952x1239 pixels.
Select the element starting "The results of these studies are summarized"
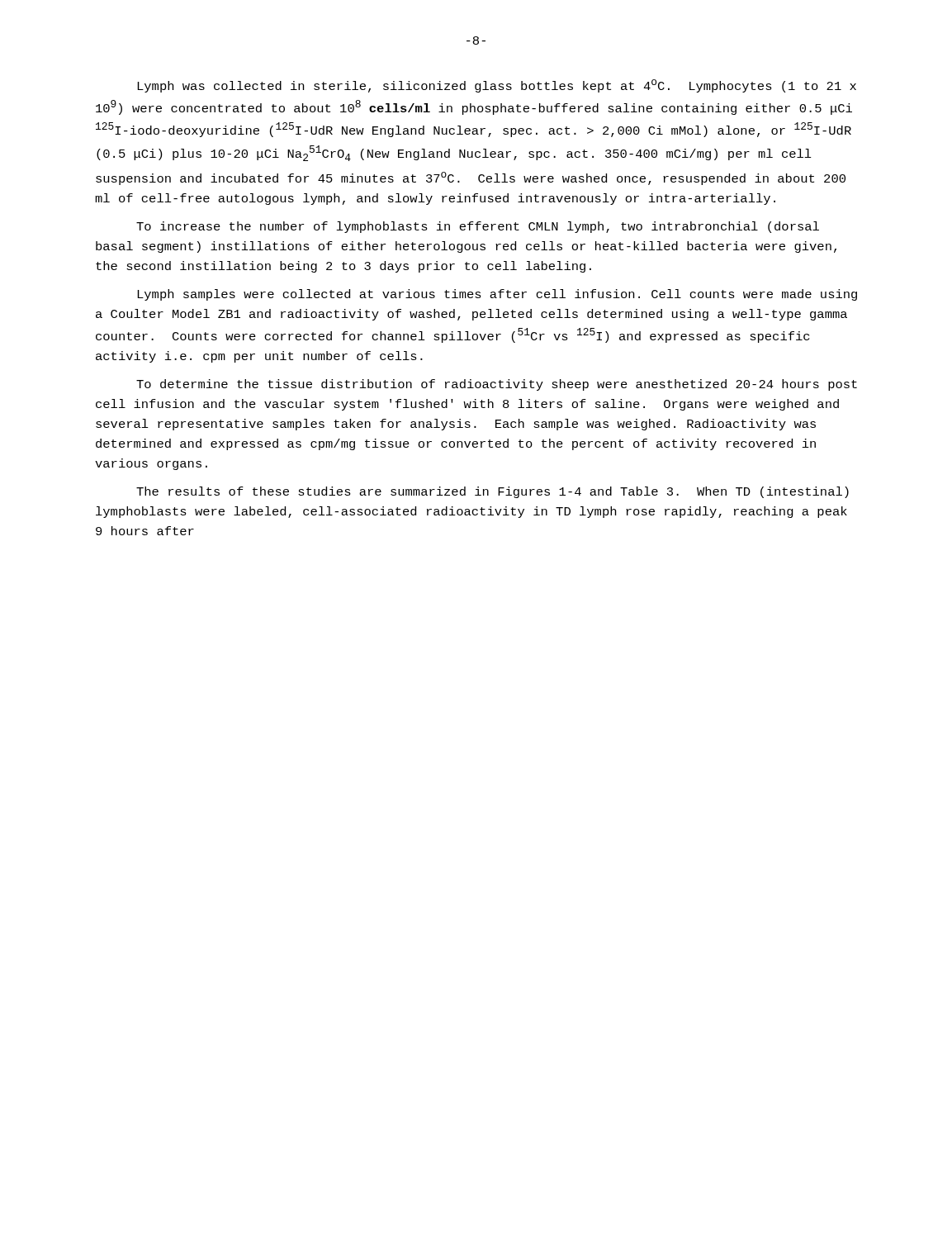[x=478, y=512]
